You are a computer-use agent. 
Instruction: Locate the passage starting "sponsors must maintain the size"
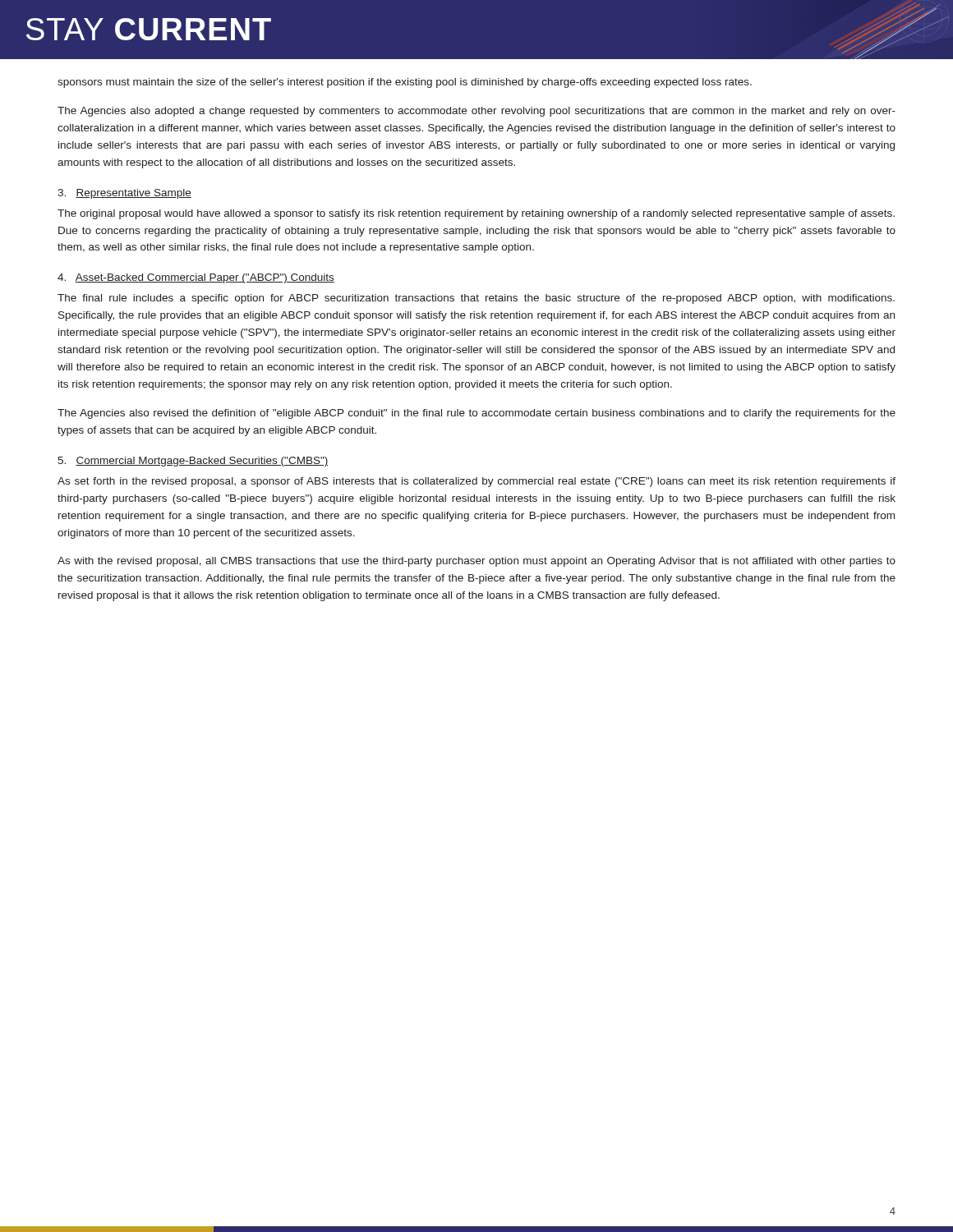[x=405, y=82]
